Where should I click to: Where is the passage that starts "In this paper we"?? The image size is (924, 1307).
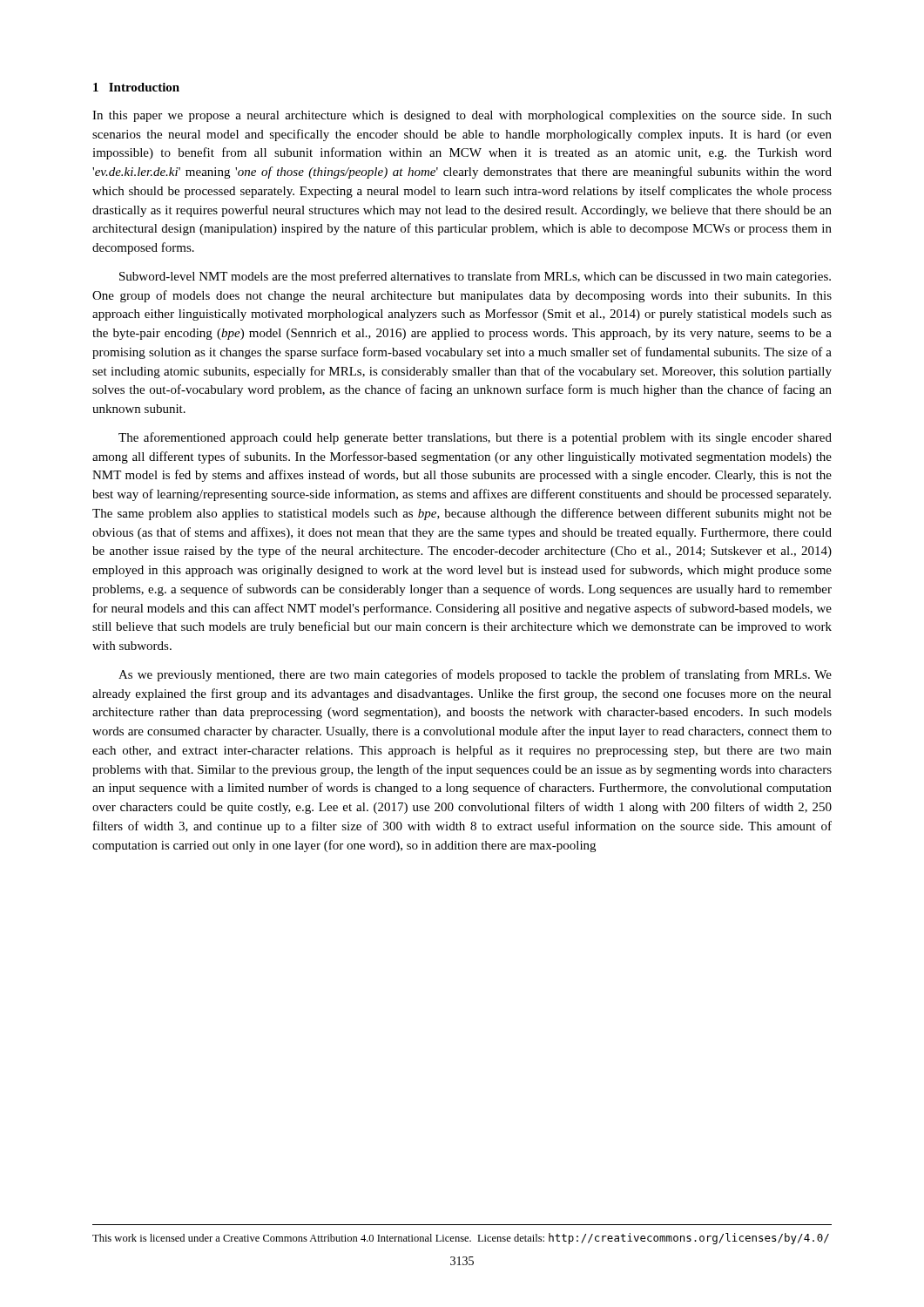coord(462,182)
